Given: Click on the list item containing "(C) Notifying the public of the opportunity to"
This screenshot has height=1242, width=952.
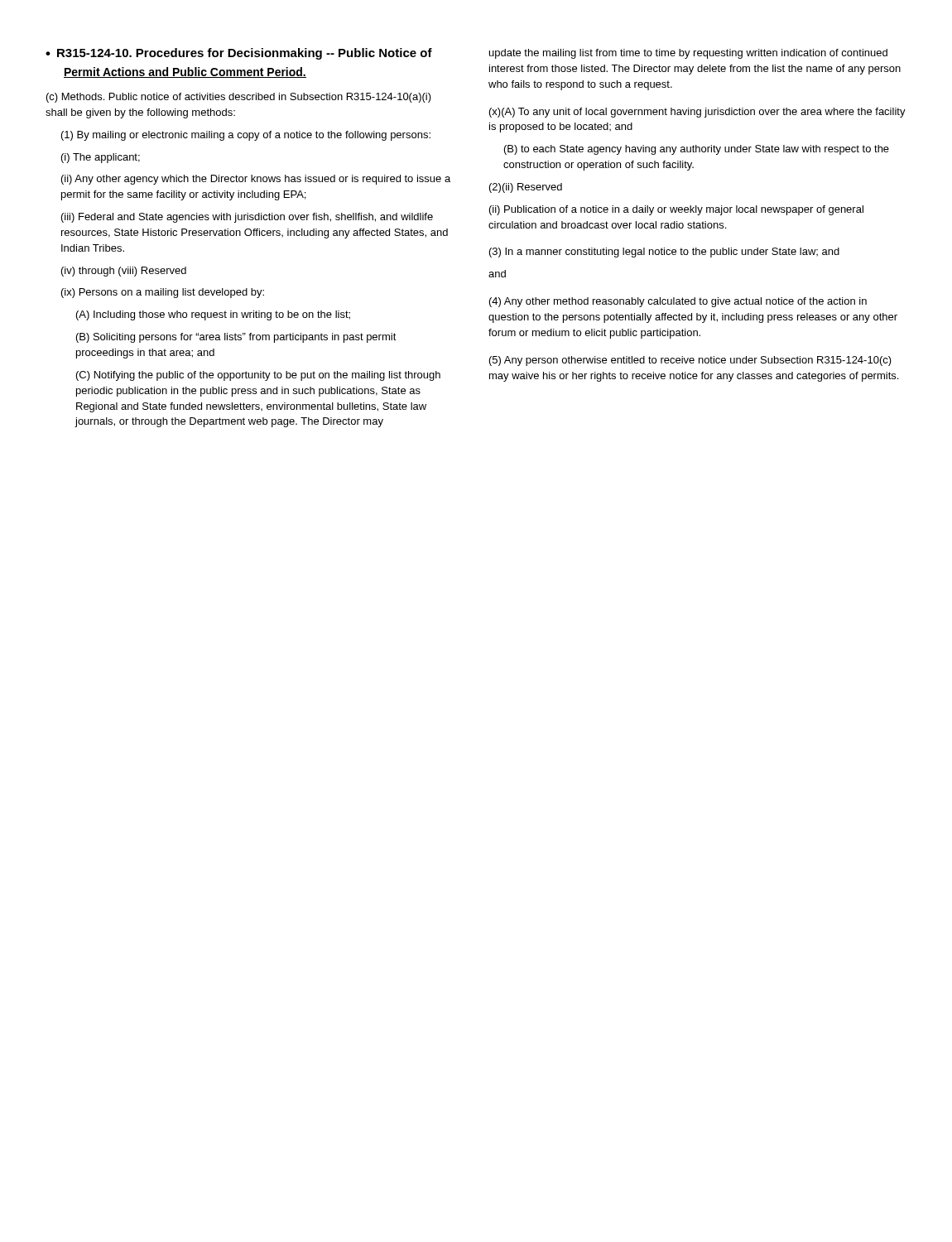Looking at the screenshot, I should point(258,398).
